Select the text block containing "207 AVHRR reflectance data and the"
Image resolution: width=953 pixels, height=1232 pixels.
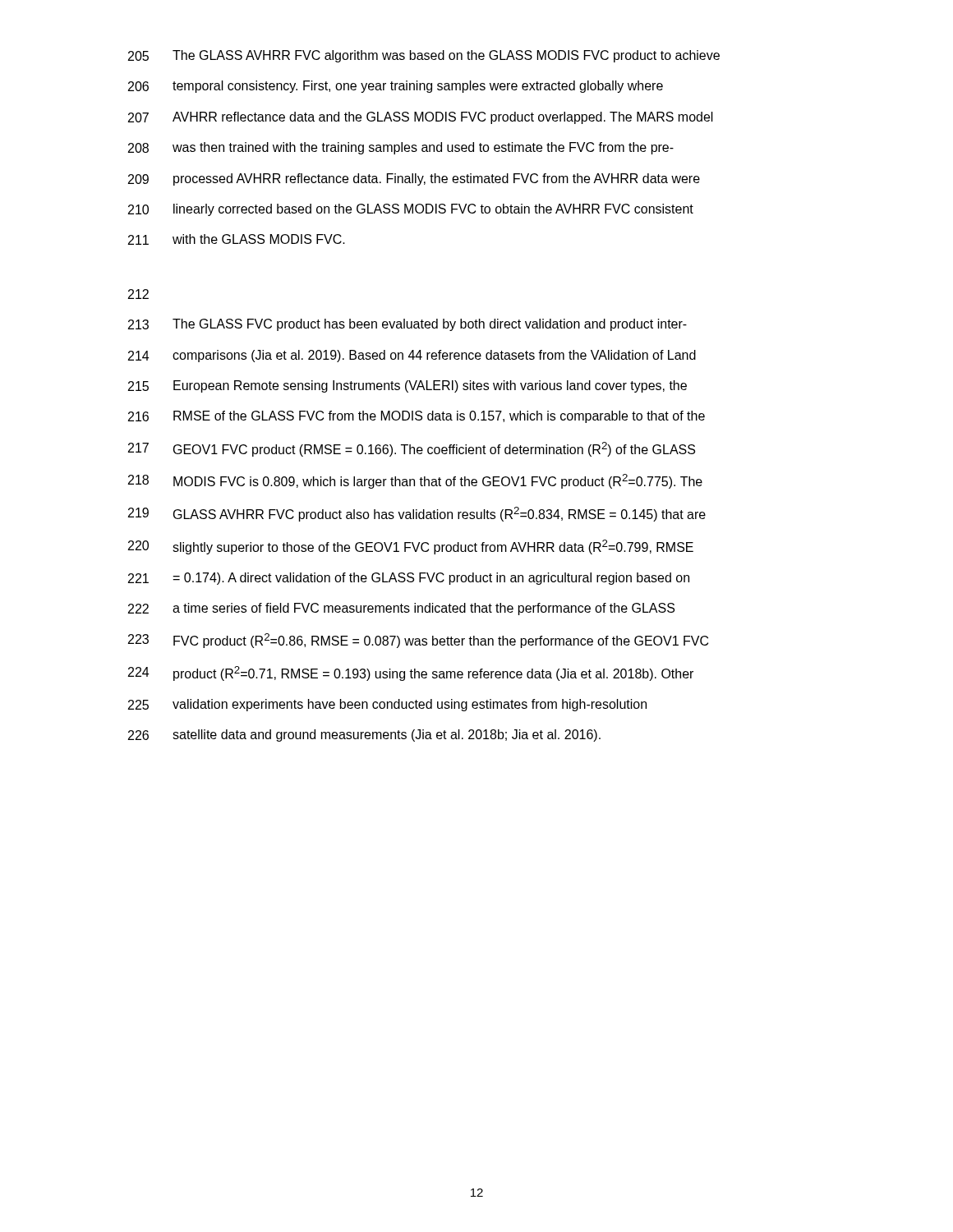click(501, 118)
